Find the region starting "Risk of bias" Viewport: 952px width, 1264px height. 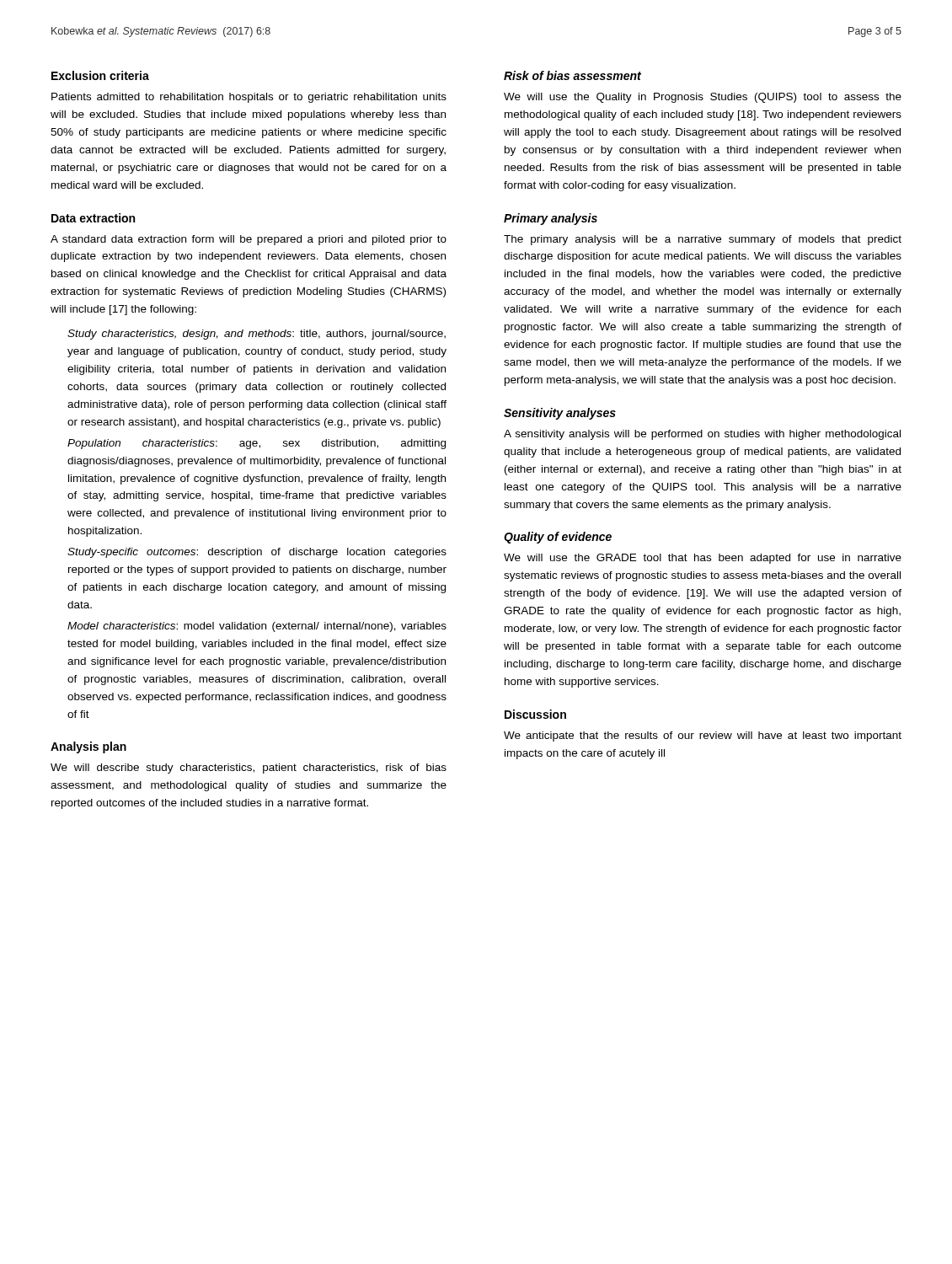click(x=572, y=76)
